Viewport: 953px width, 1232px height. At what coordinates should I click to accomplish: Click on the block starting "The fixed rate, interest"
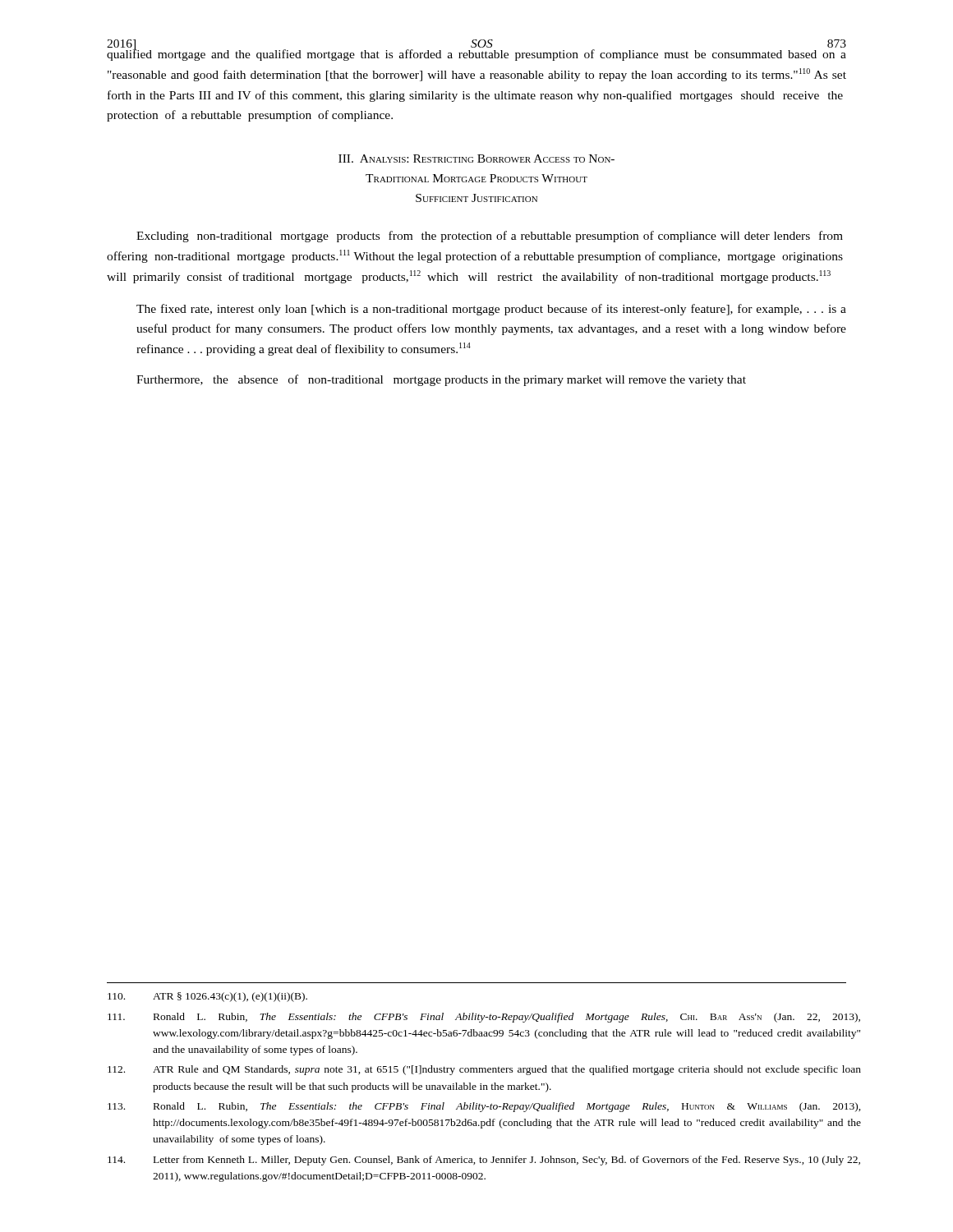pos(491,328)
